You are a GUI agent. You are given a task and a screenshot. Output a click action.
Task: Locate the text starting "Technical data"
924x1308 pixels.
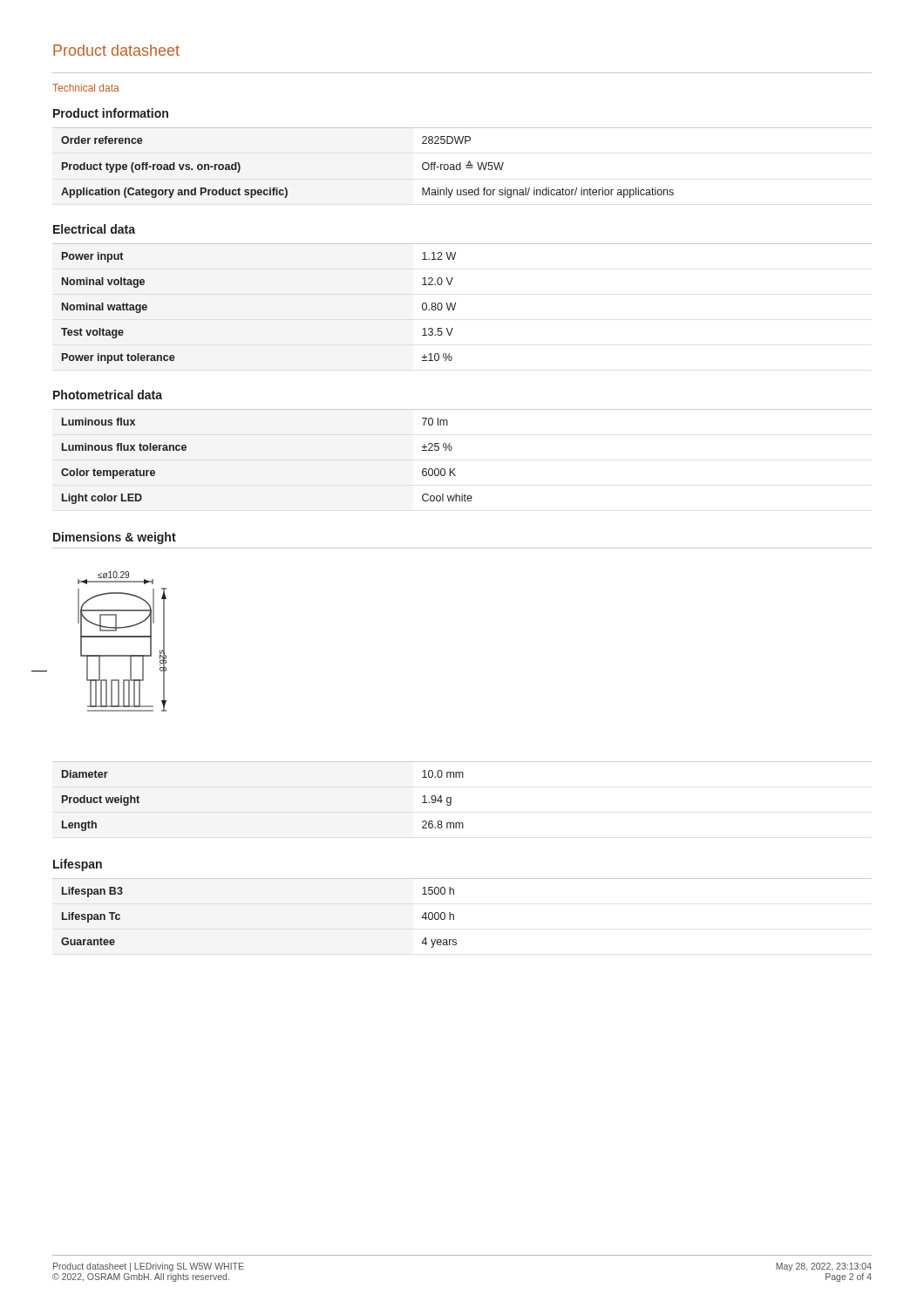click(x=86, y=88)
